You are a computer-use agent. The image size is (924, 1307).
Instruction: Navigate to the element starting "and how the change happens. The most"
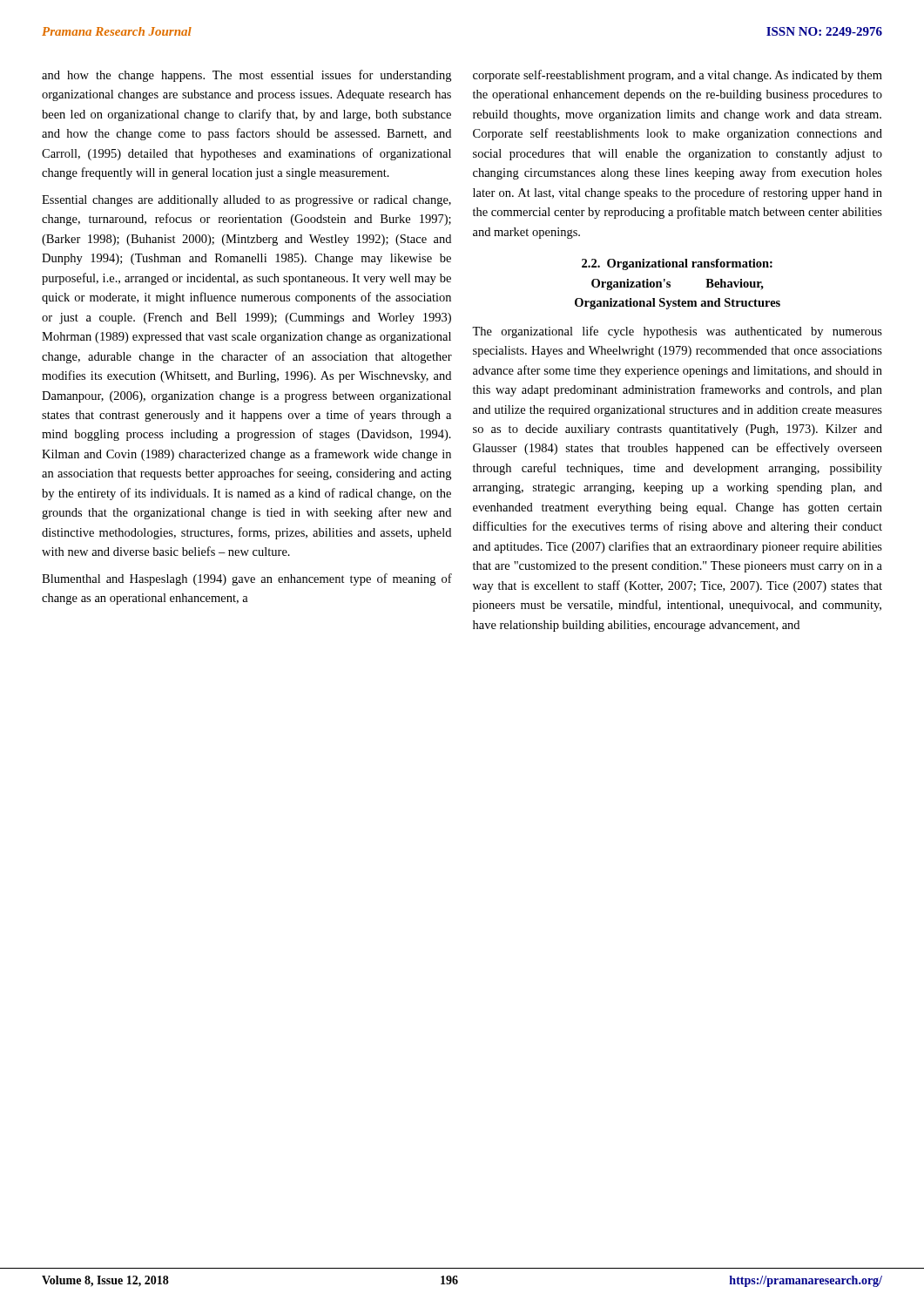point(247,337)
